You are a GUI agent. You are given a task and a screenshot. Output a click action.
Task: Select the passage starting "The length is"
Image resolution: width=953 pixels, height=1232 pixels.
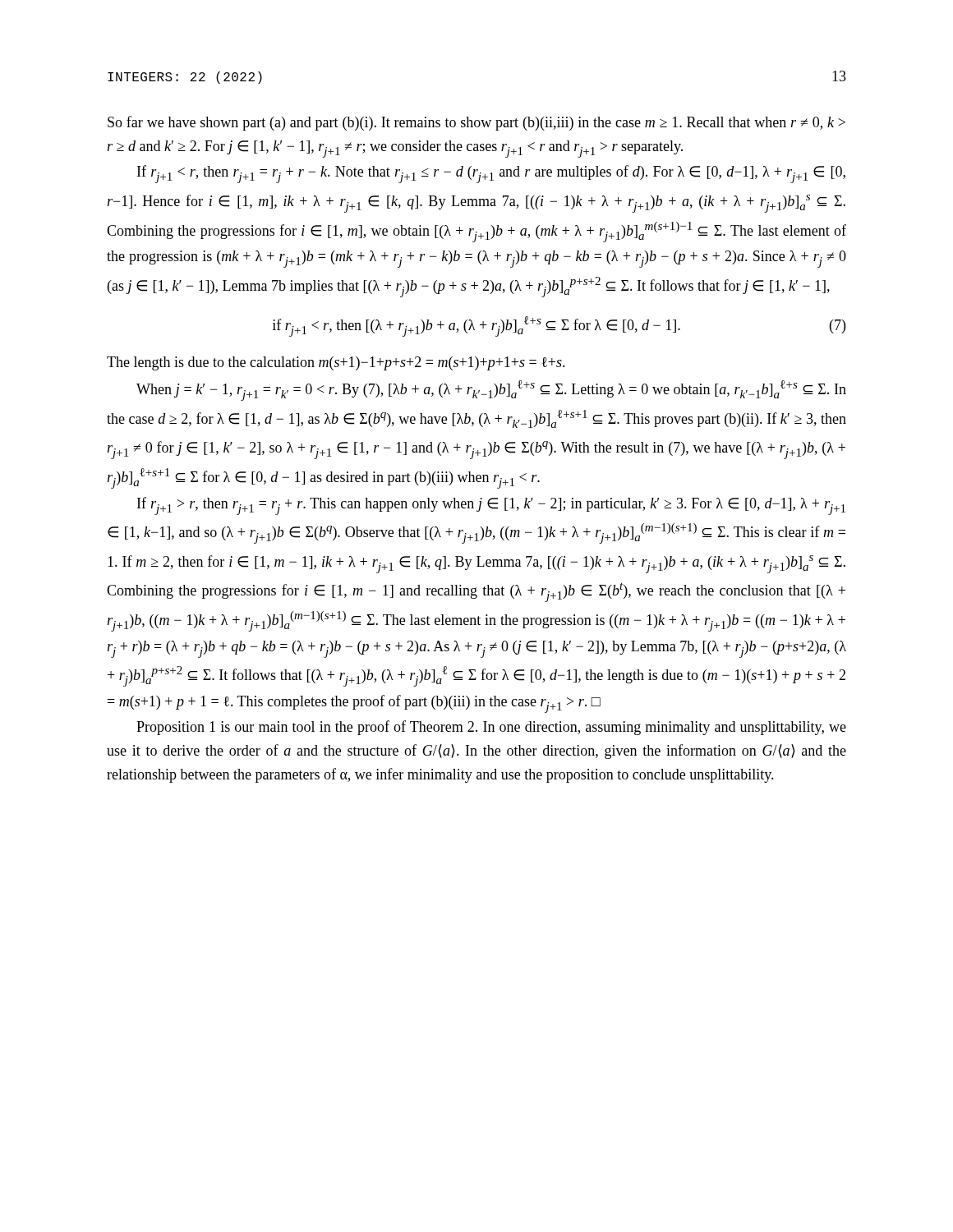point(476,569)
